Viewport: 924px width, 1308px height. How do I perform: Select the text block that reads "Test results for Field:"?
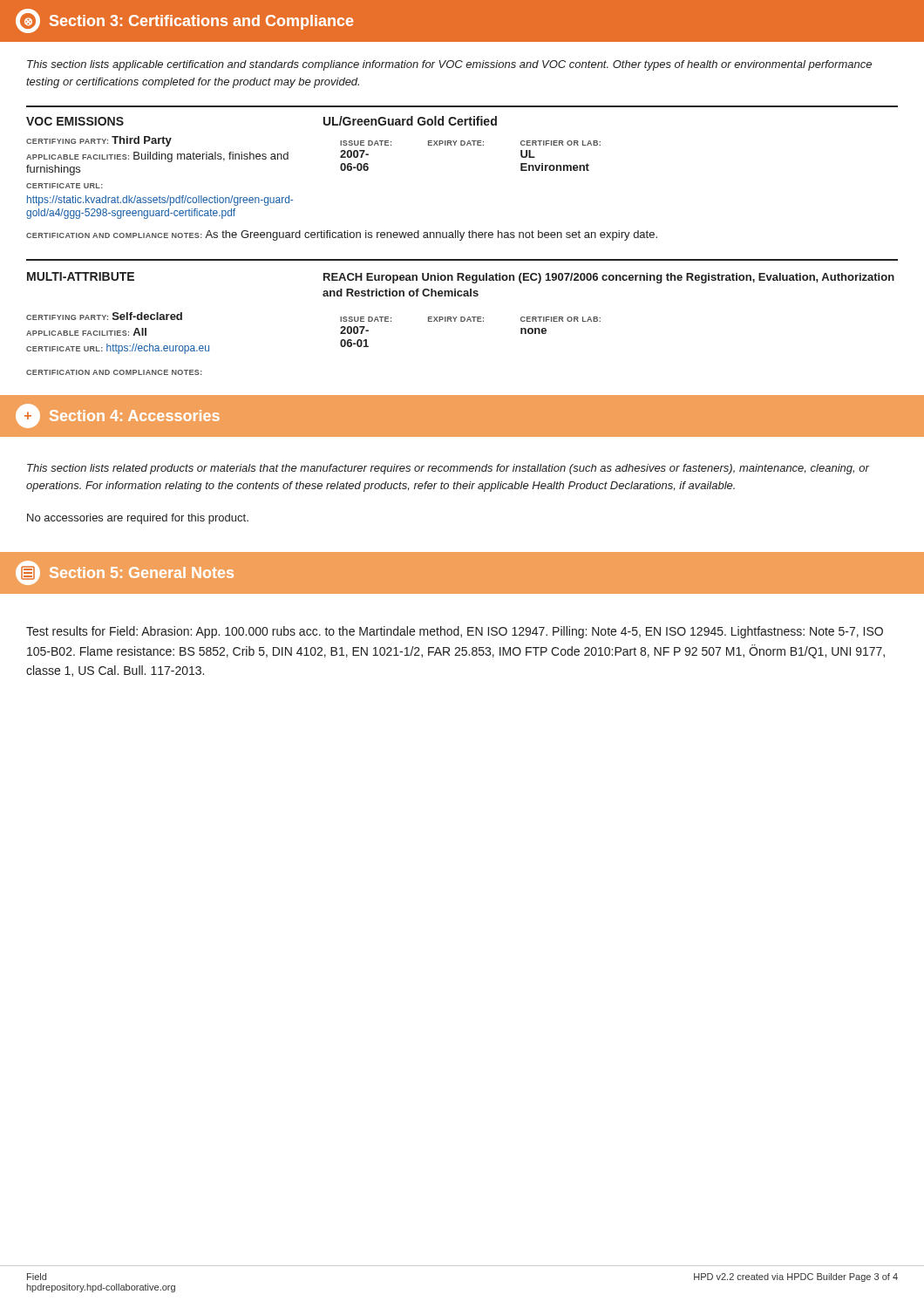[462, 651]
